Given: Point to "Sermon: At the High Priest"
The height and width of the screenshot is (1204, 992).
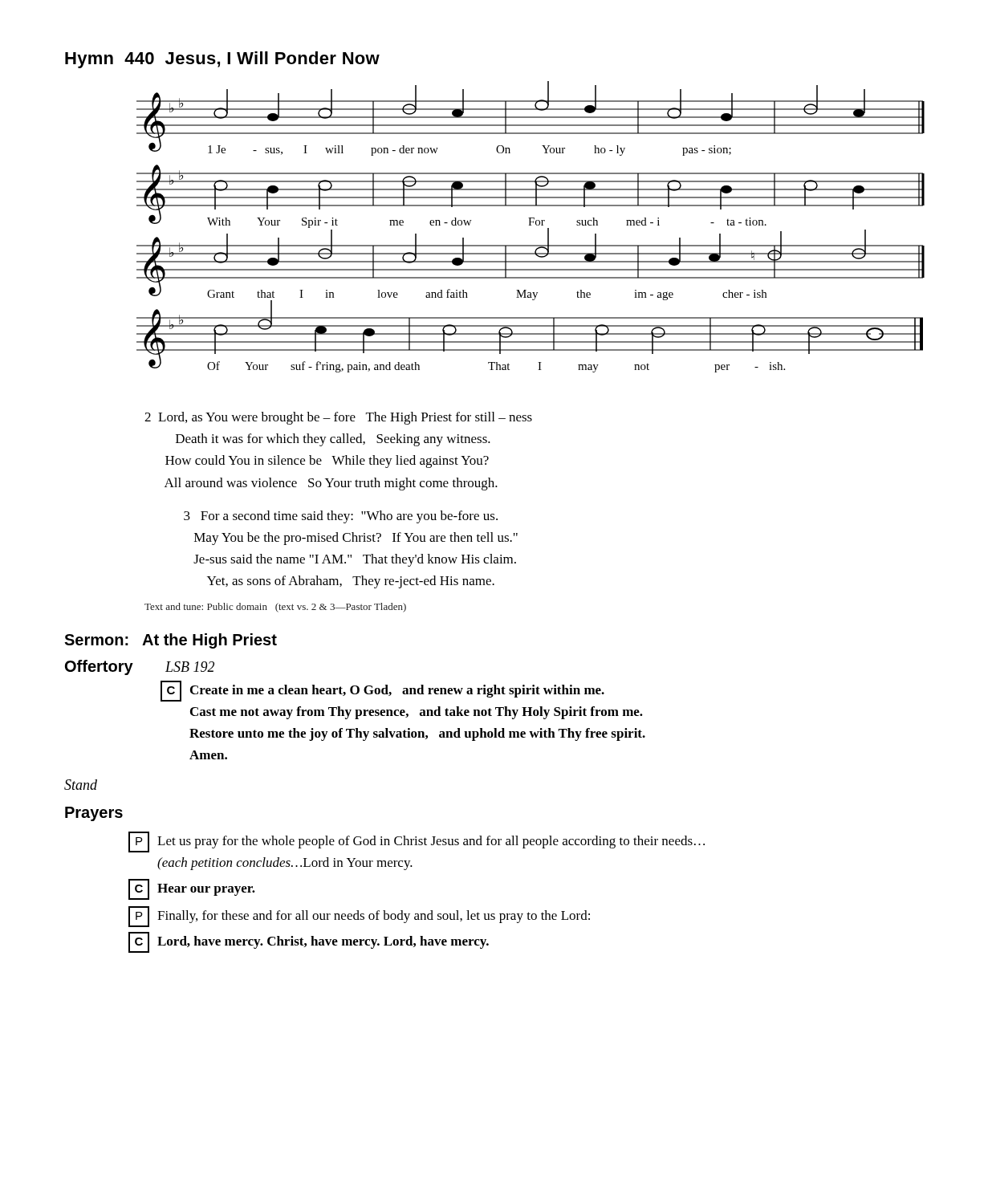Looking at the screenshot, I should tap(170, 639).
